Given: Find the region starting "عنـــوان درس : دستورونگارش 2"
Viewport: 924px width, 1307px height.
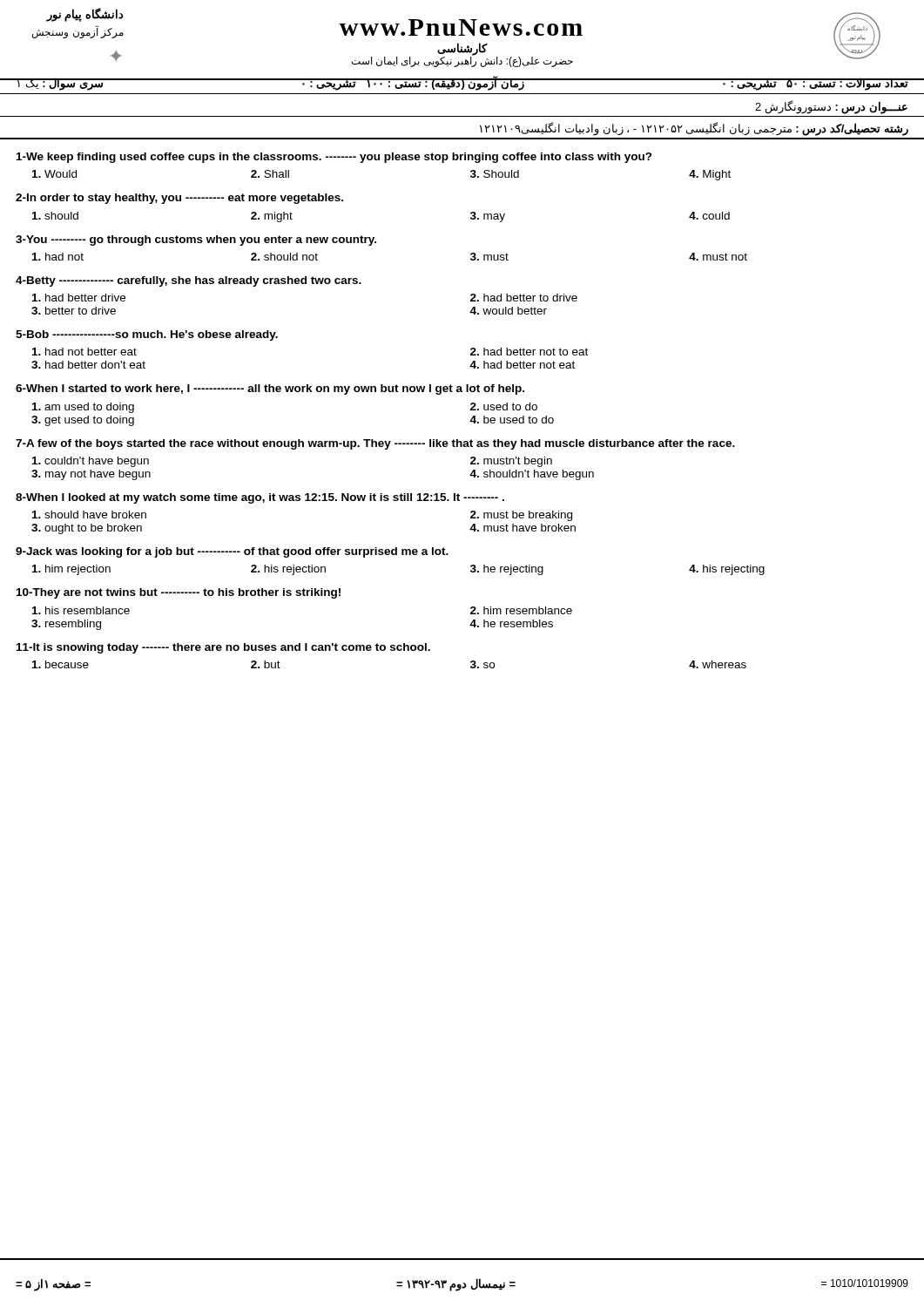Looking at the screenshot, I should tap(832, 107).
